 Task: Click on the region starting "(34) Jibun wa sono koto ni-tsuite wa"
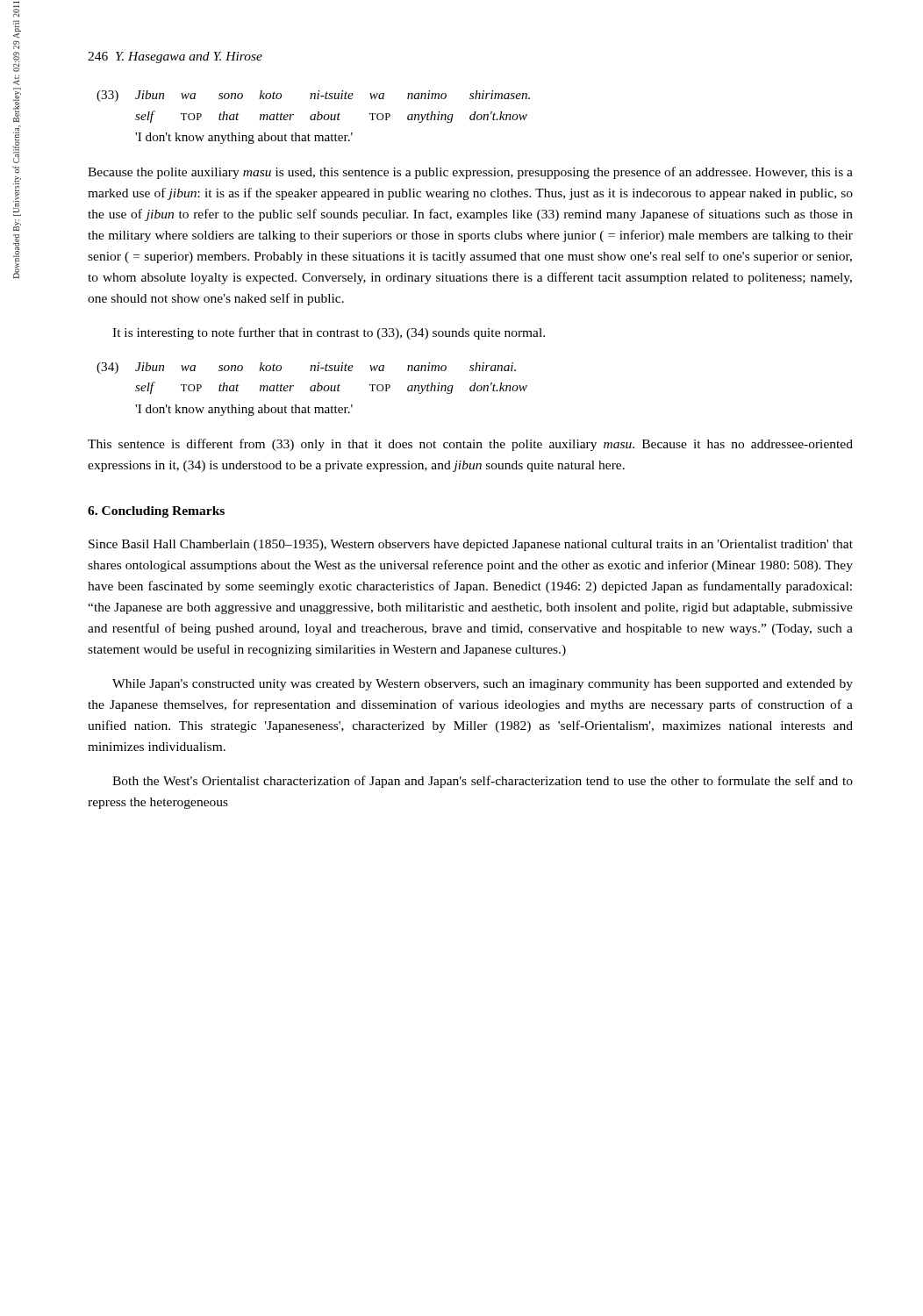coord(475,387)
